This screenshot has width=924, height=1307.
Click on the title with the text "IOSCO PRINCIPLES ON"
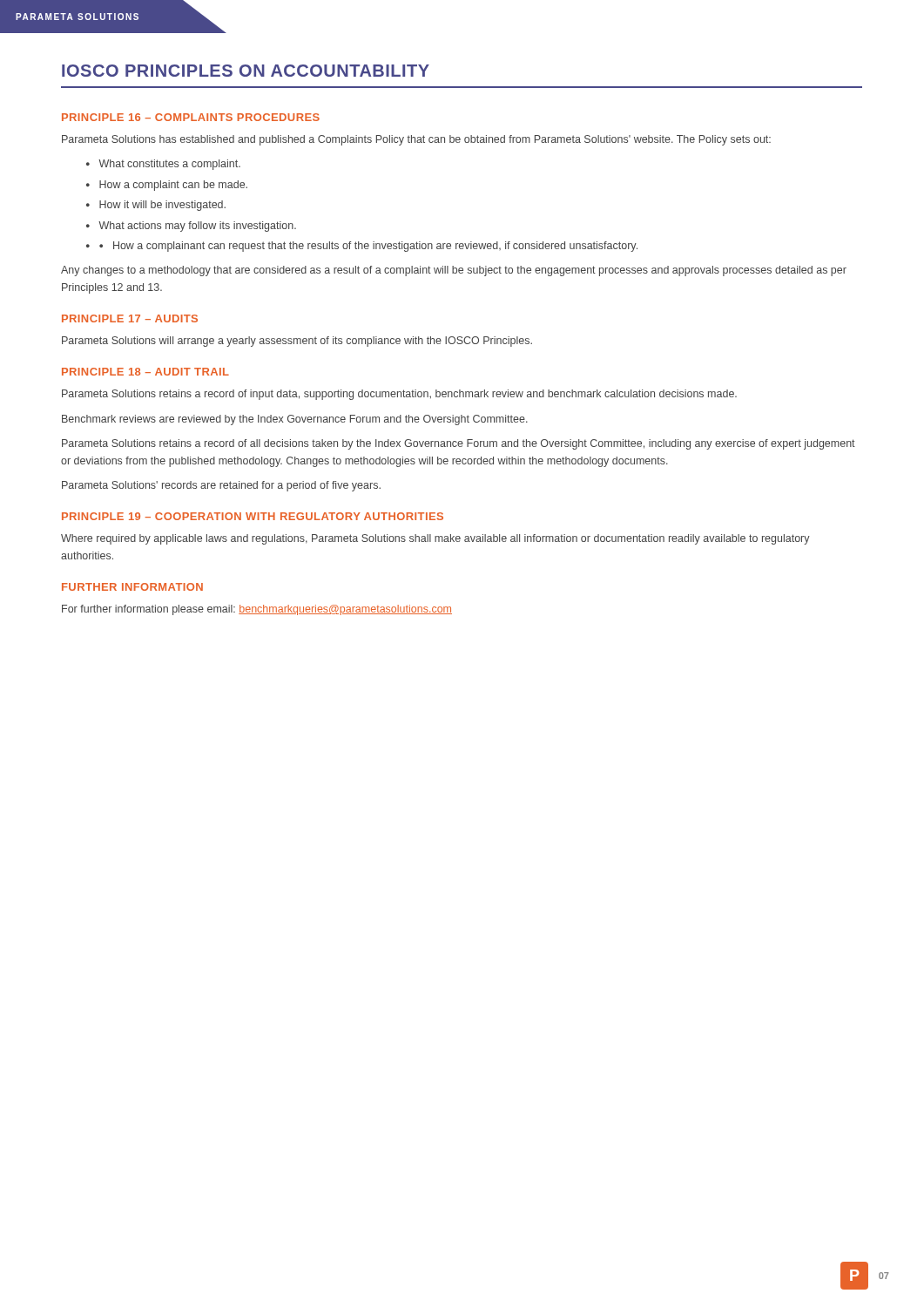coord(245,71)
